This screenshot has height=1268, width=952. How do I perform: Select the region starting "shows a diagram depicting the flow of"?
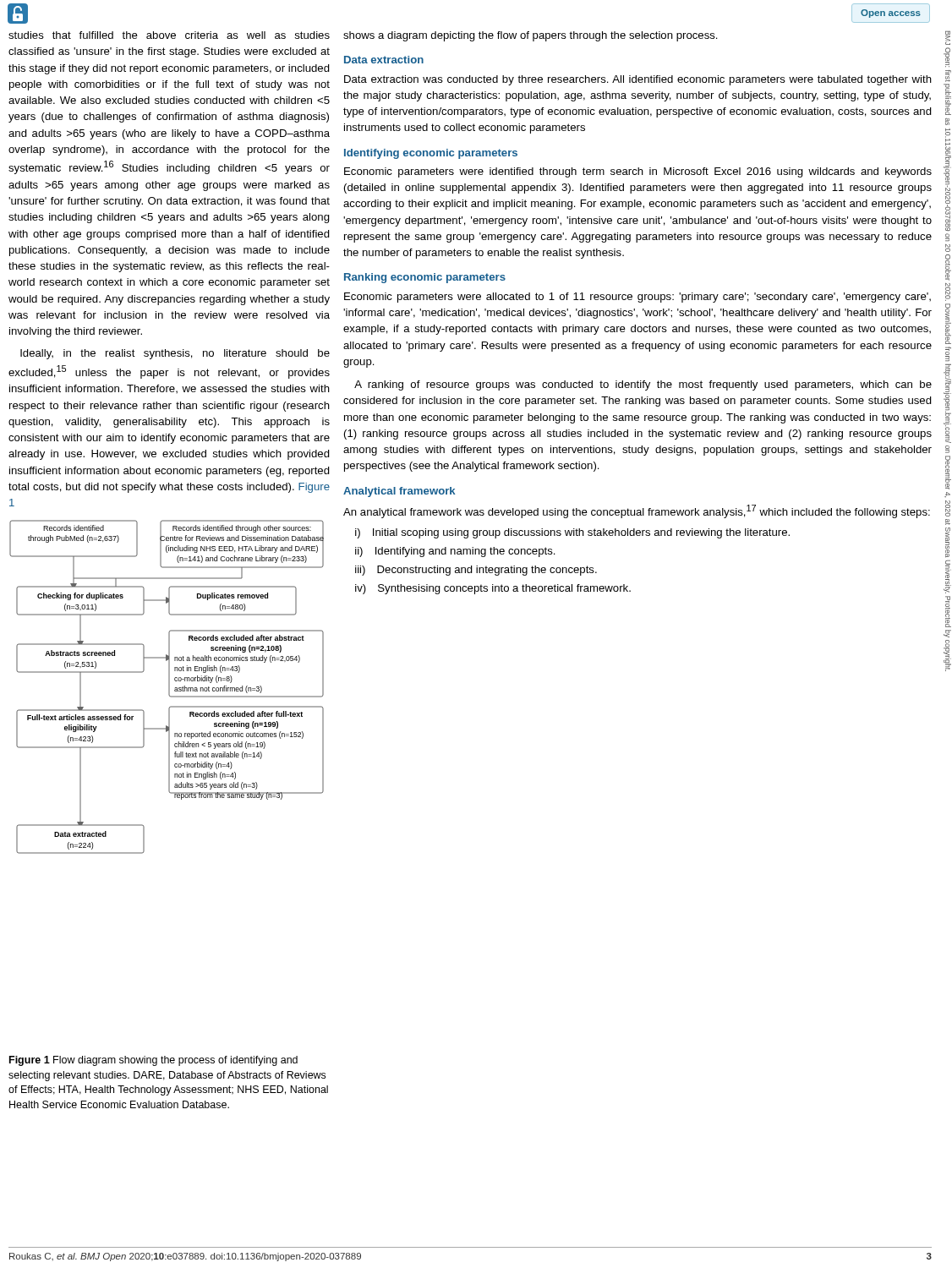[x=638, y=35]
